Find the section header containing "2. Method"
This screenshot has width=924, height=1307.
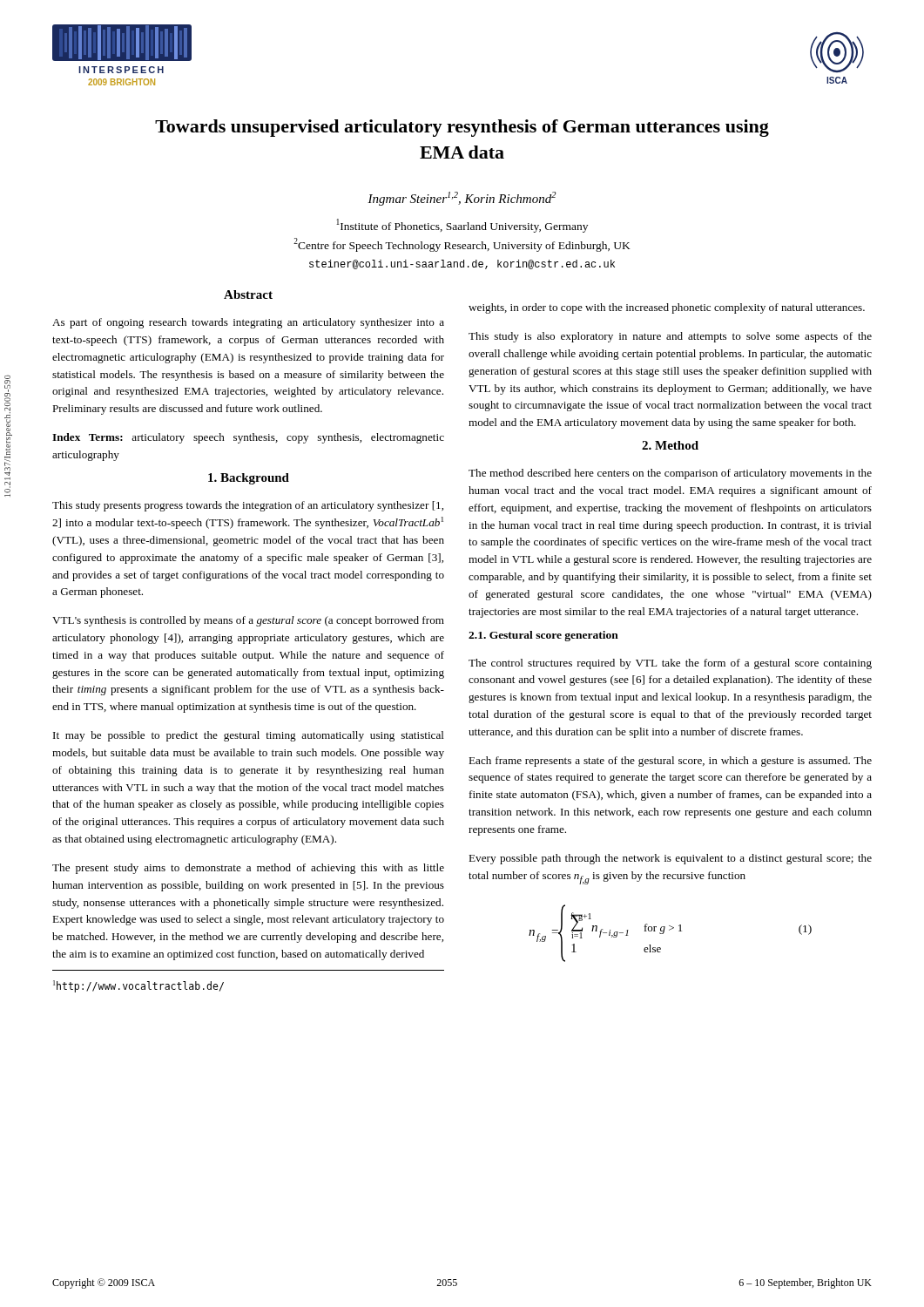[670, 446]
